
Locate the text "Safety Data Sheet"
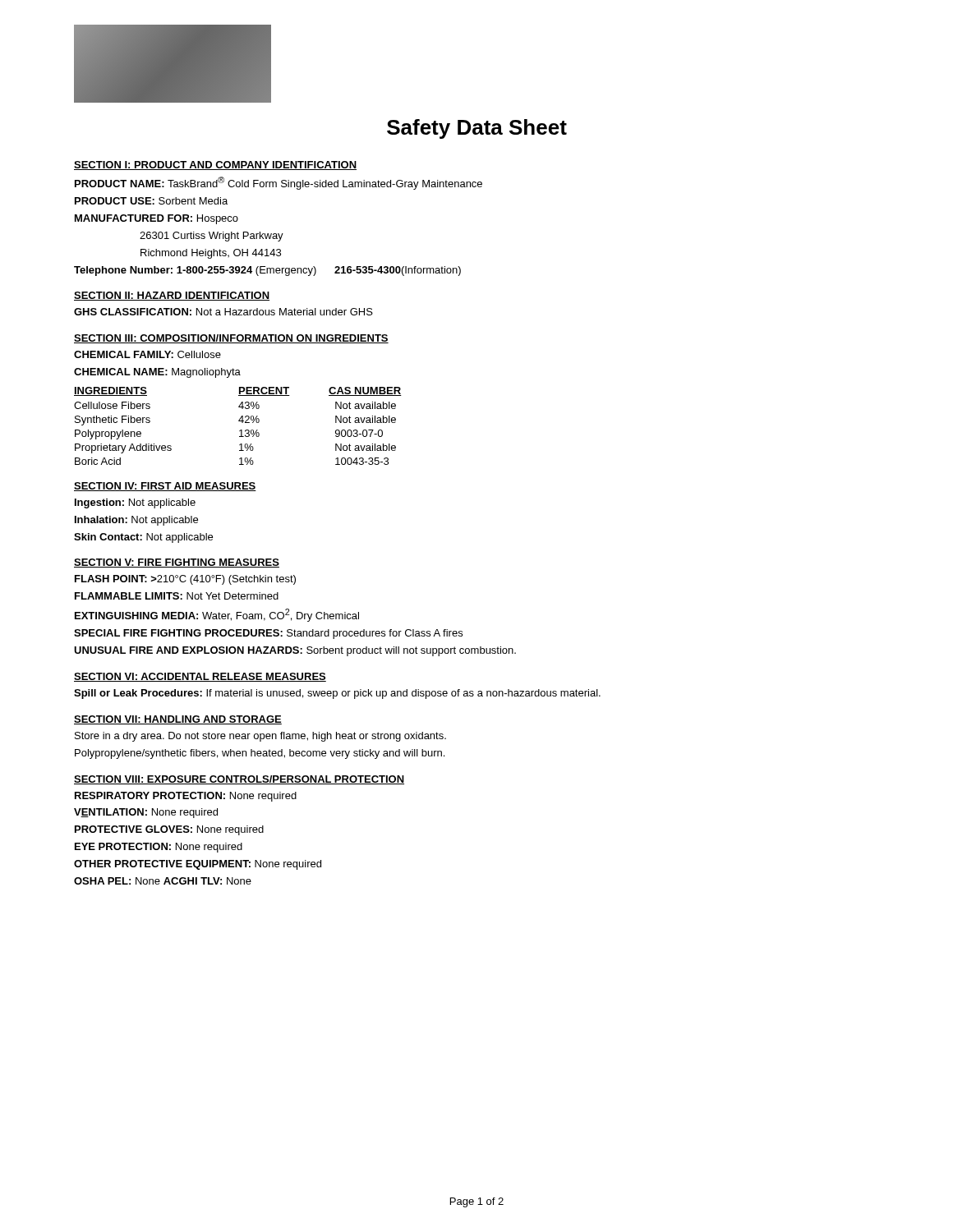click(x=476, y=127)
